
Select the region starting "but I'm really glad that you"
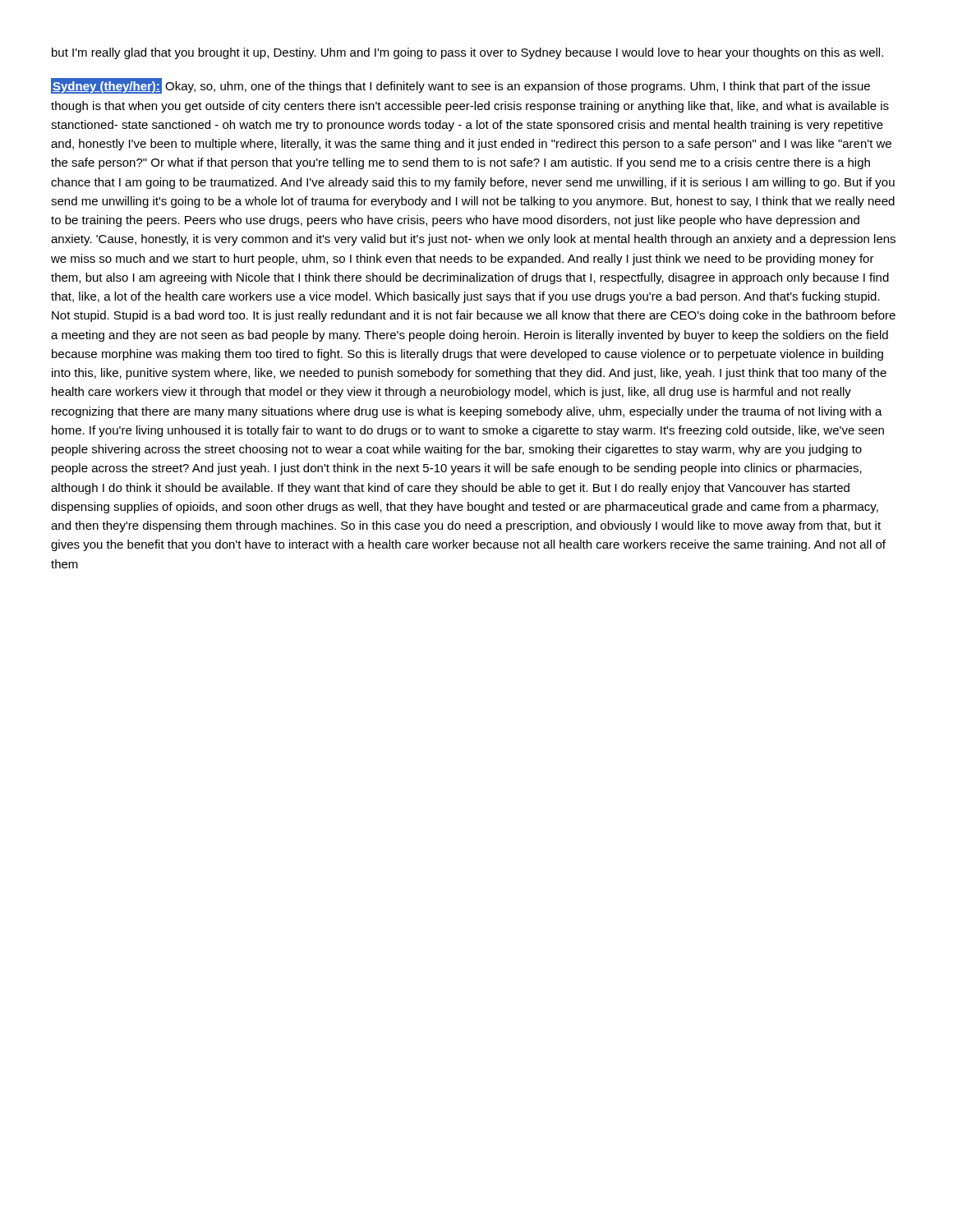point(468,52)
